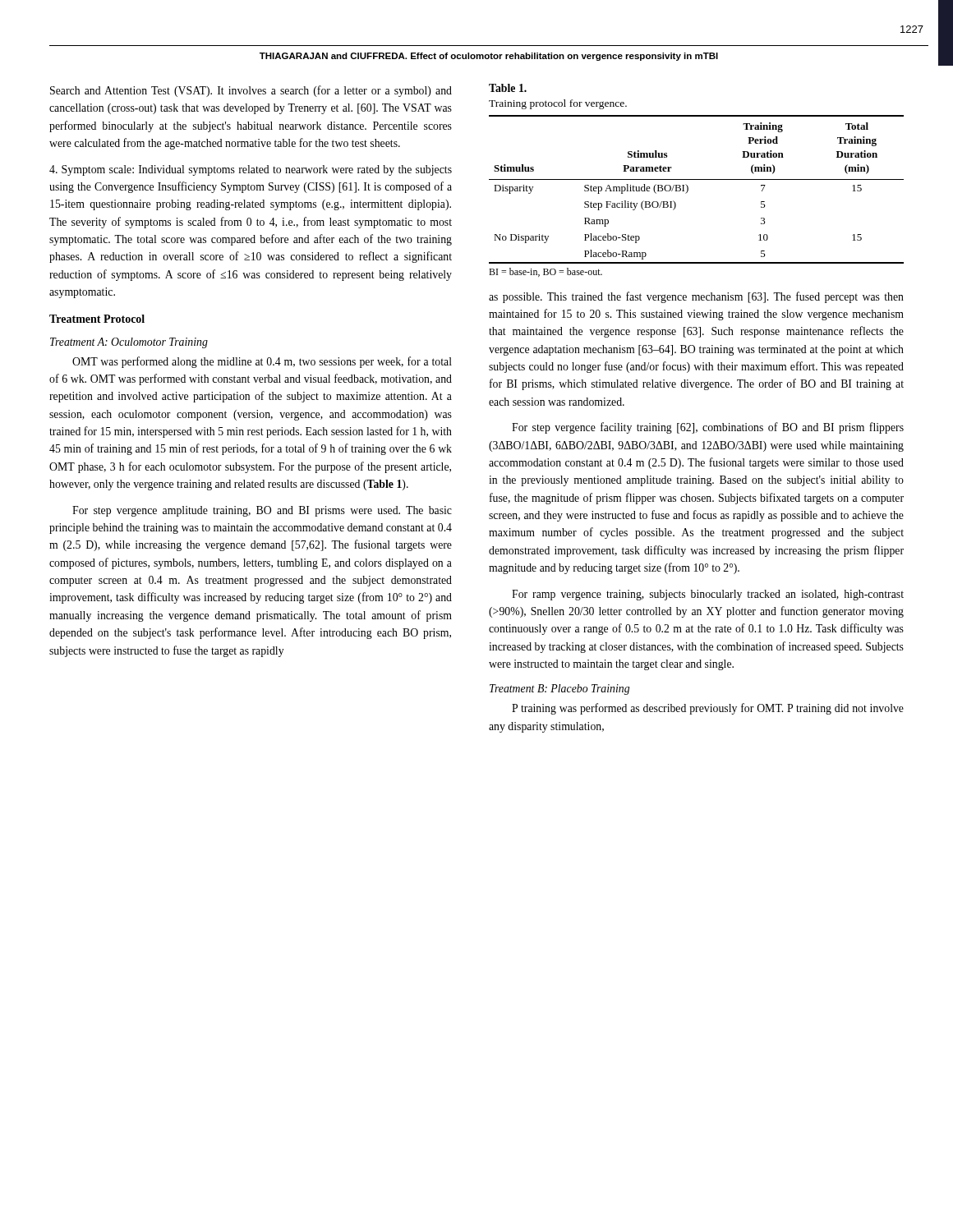This screenshot has height=1232, width=953.
Task: Click on the table containing "Stimulus Parameter"
Action: [696, 197]
